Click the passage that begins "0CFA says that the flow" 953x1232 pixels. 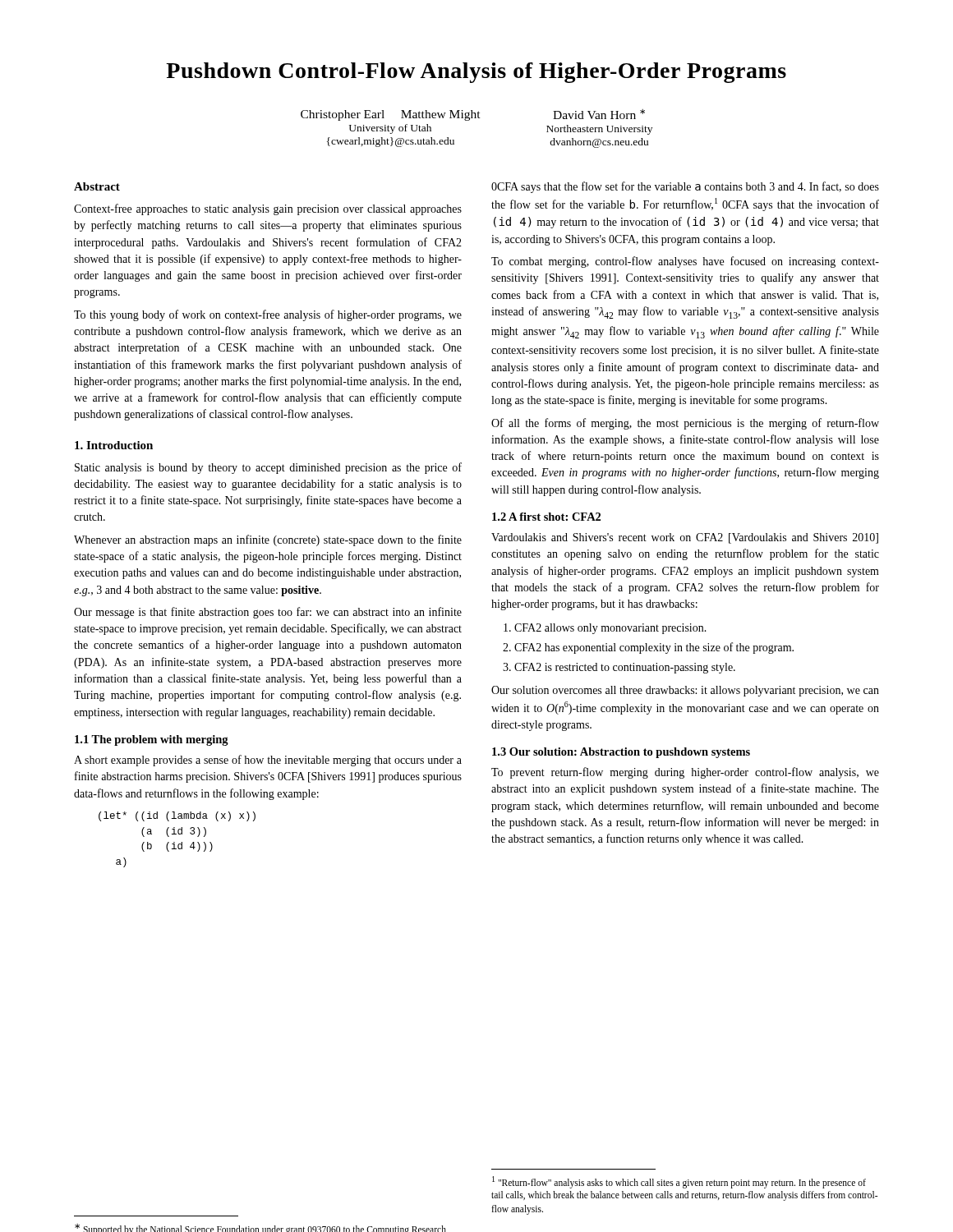[685, 338]
